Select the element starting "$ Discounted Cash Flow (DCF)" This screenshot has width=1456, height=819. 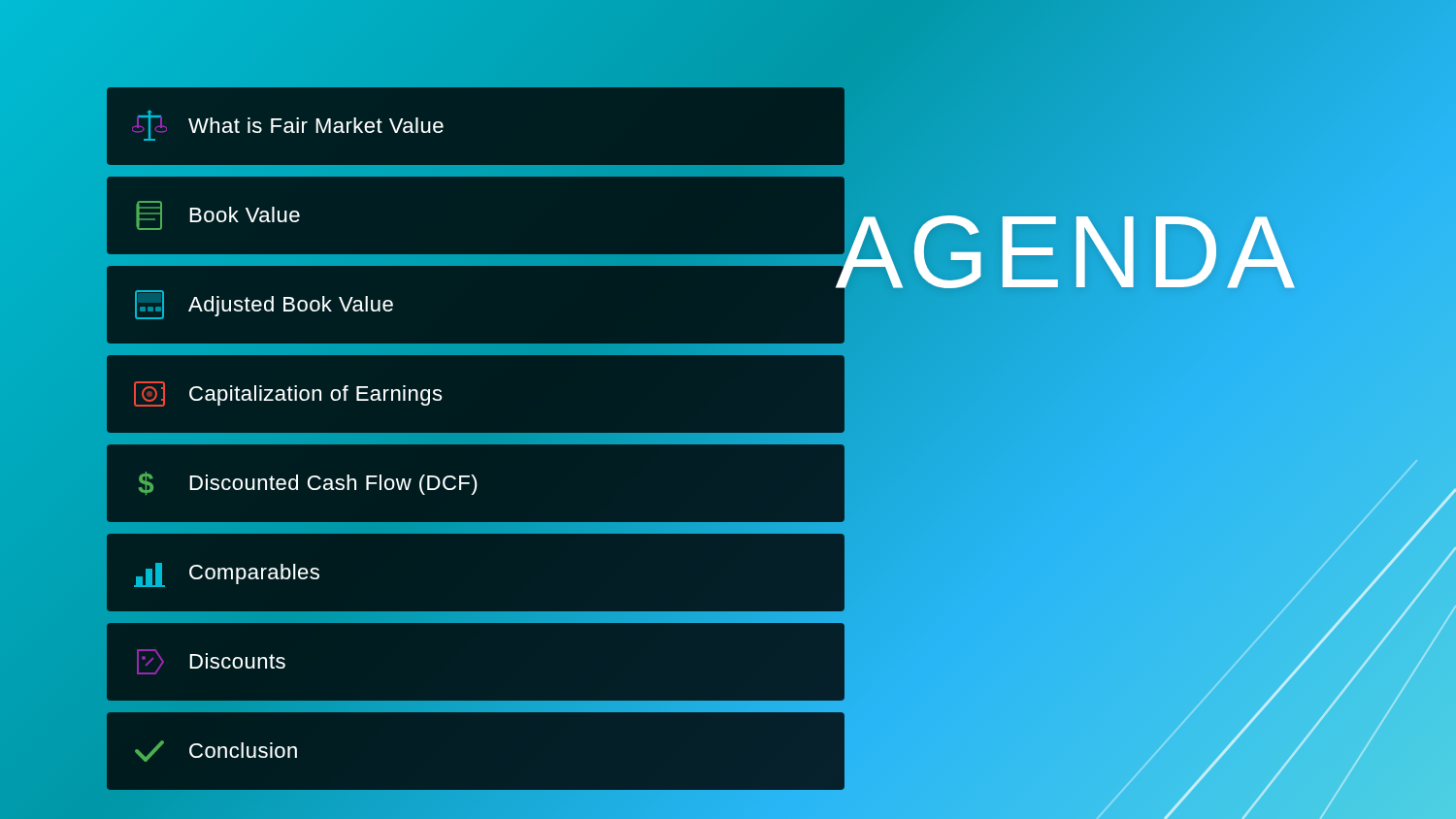[x=303, y=483]
